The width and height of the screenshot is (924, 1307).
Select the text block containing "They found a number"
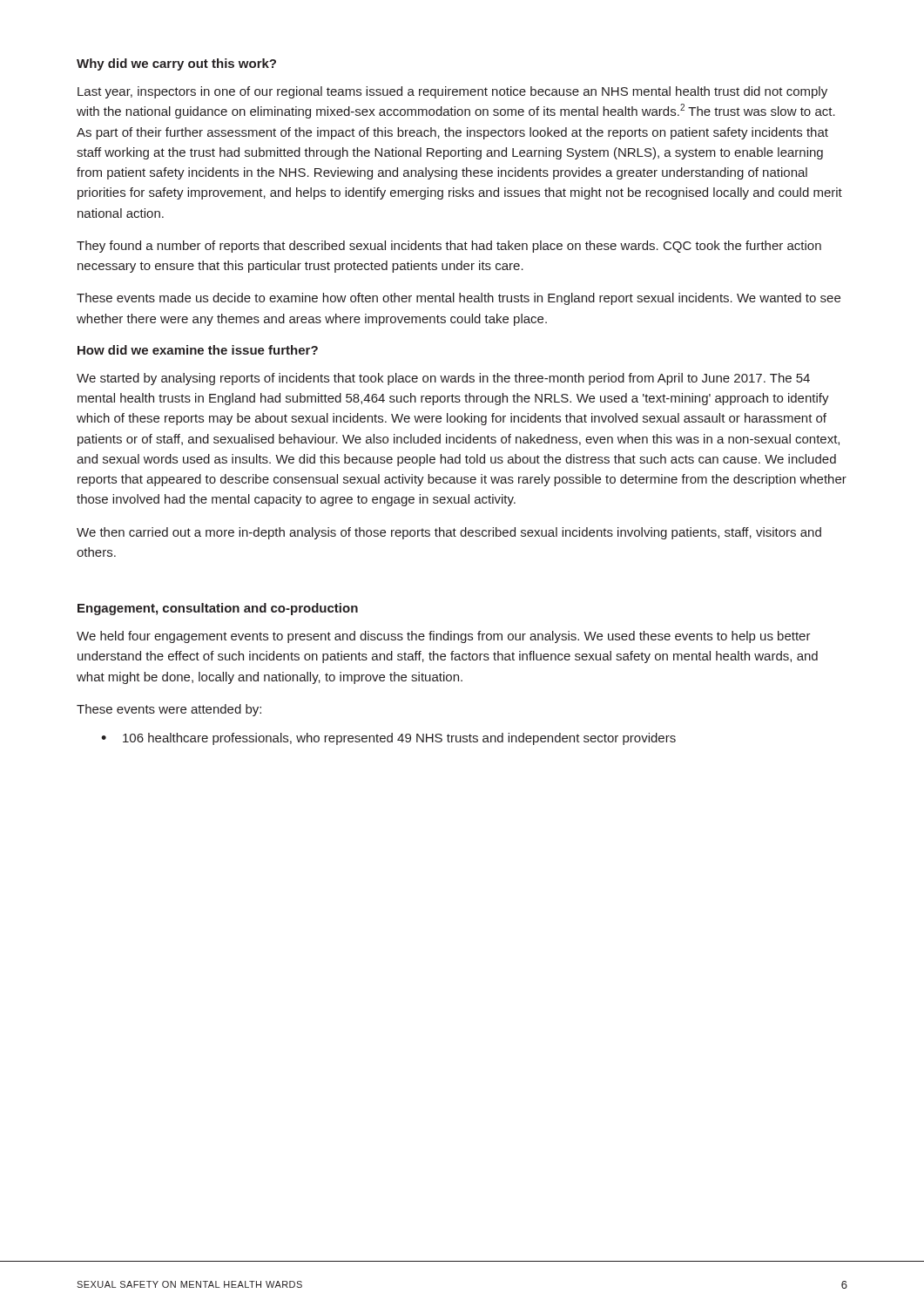(x=449, y=255)
